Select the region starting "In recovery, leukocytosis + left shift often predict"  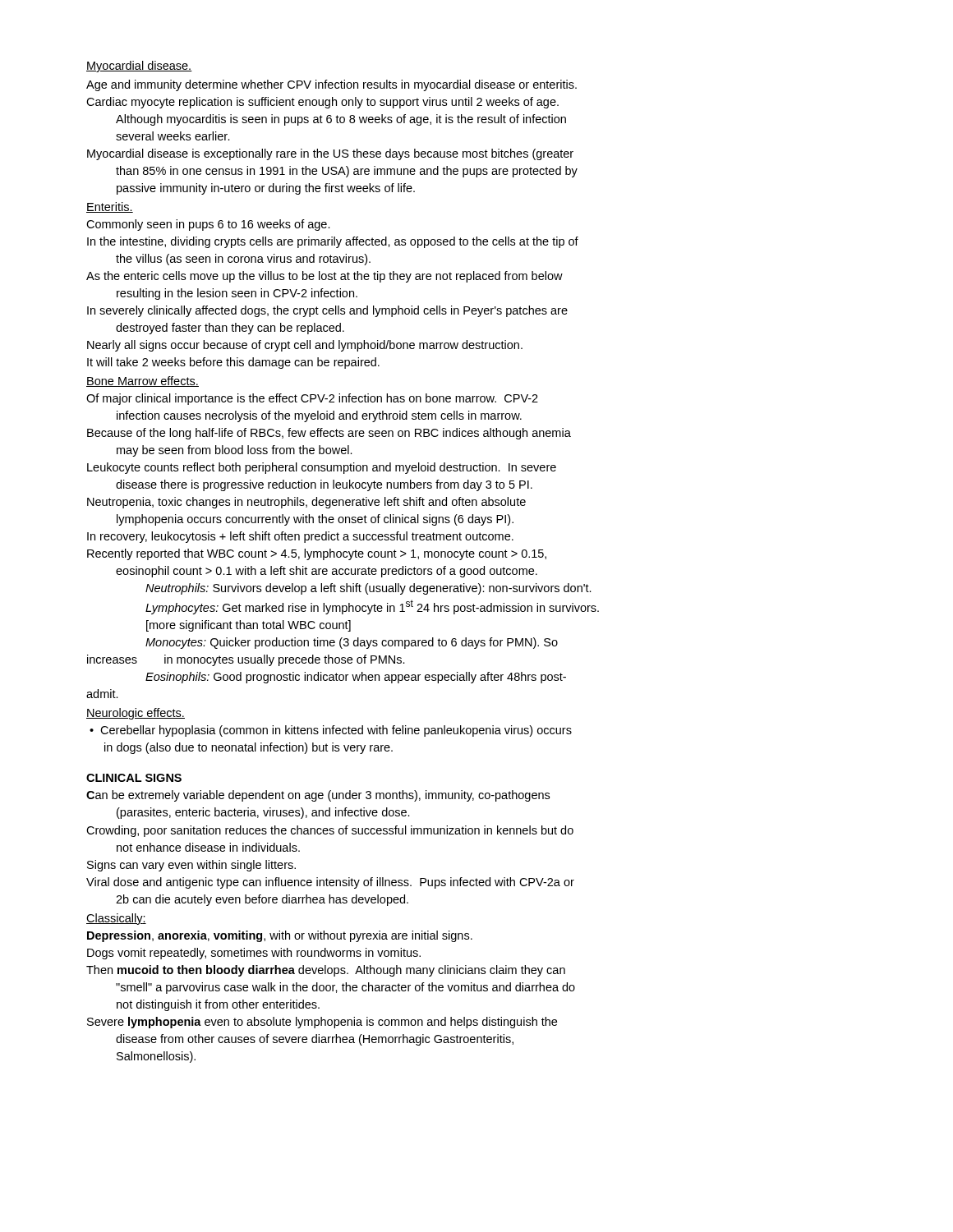click(300, 537)
